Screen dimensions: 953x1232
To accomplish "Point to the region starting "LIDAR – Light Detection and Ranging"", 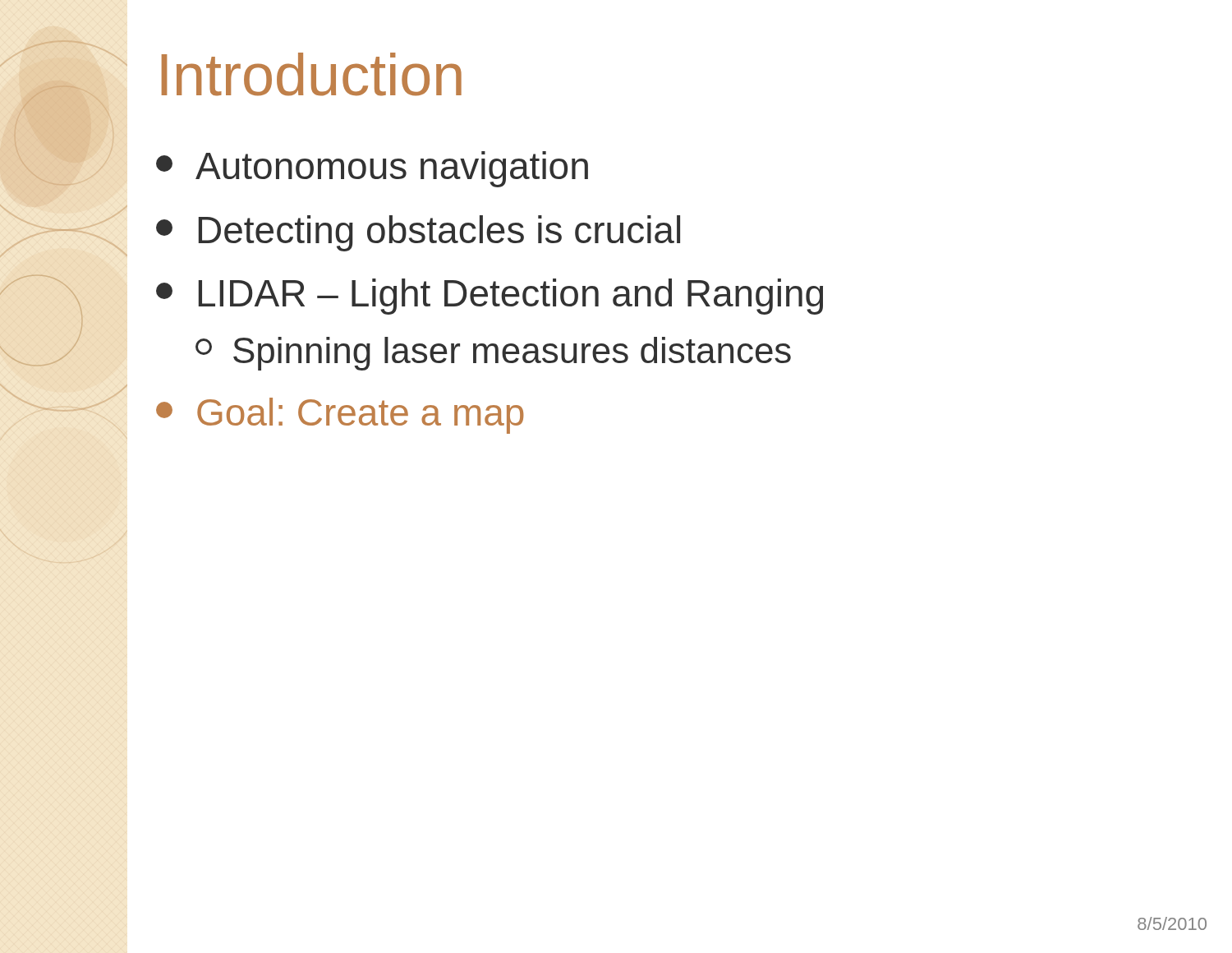I will [491, 322].
